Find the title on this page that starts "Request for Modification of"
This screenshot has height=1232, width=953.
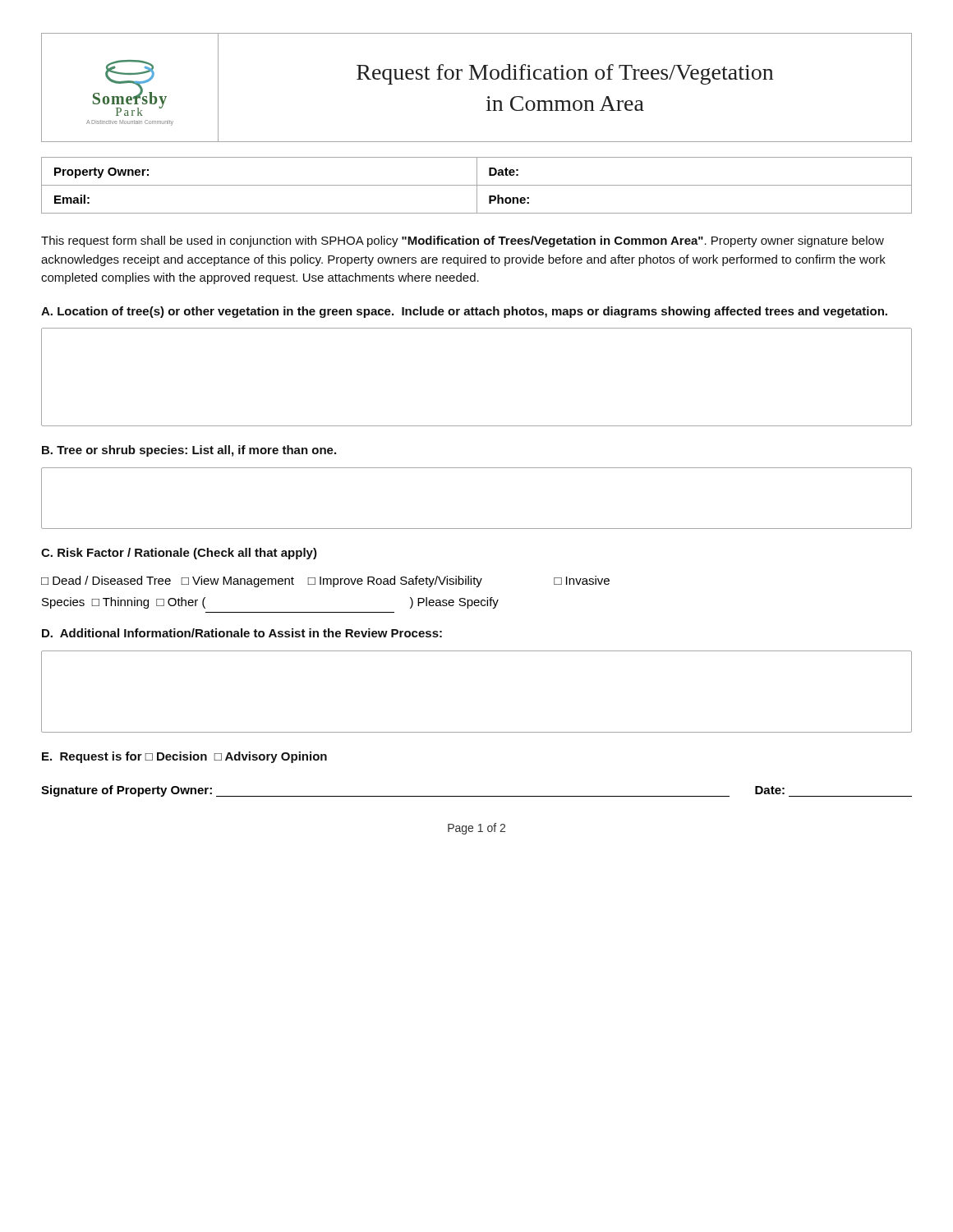[x=565, y=87]
